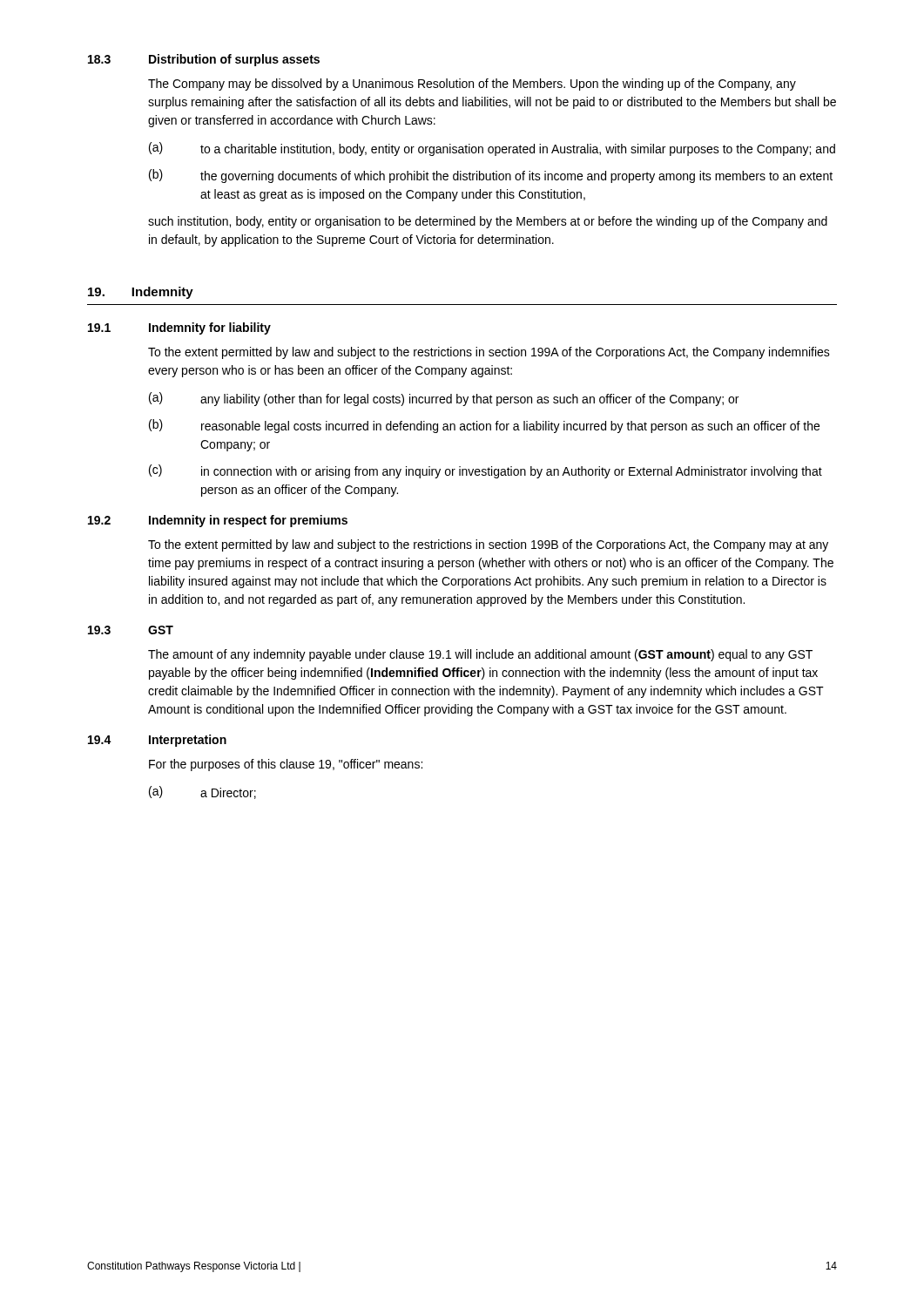The width and height of the screenshot is (924, 1307).
Task: Click on the list item that says "(a) any liability (other than for"
Action: click(443, 400)
